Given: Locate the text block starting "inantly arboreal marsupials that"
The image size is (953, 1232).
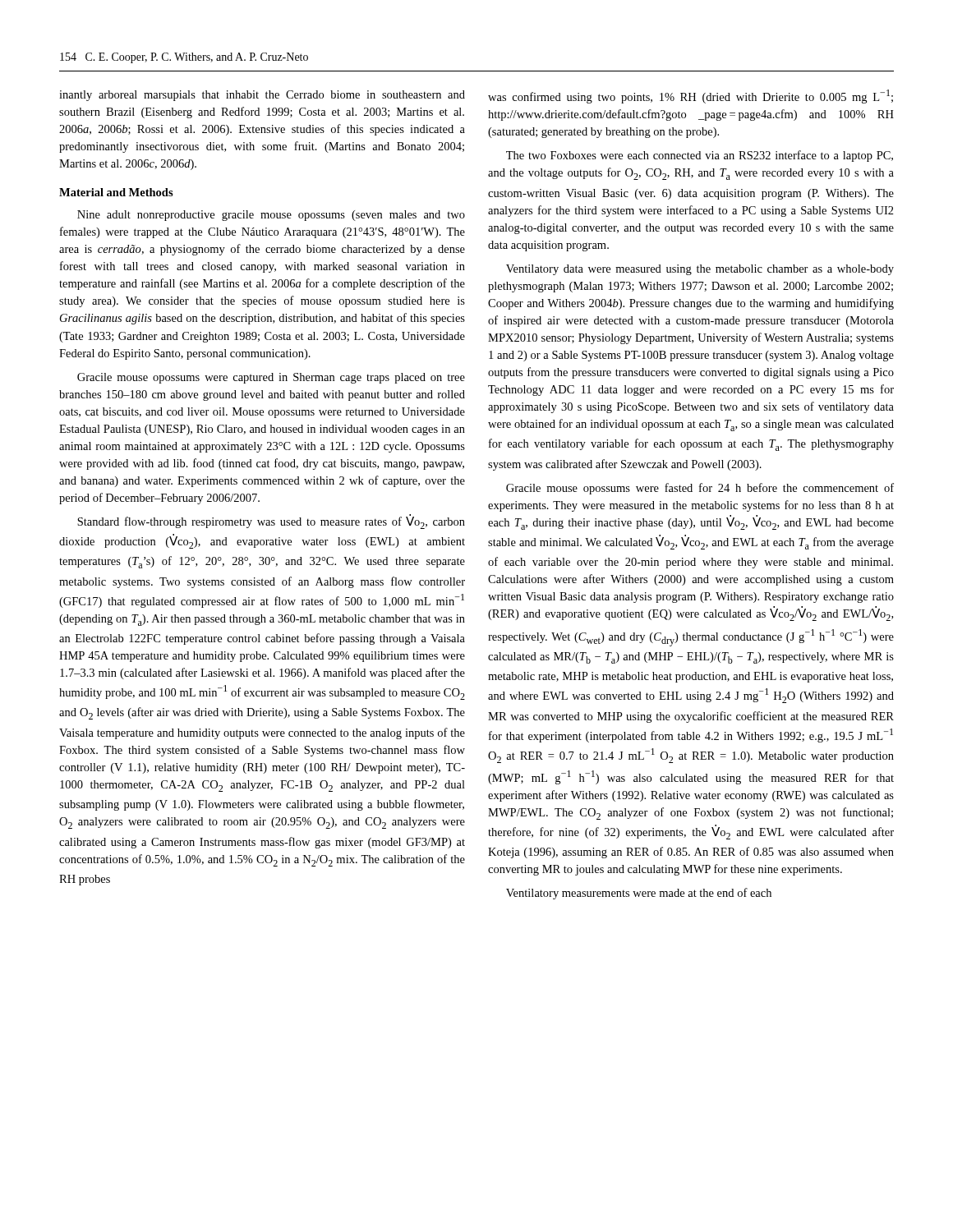Looking at the screenshot, I should click(x=262, y=130).
